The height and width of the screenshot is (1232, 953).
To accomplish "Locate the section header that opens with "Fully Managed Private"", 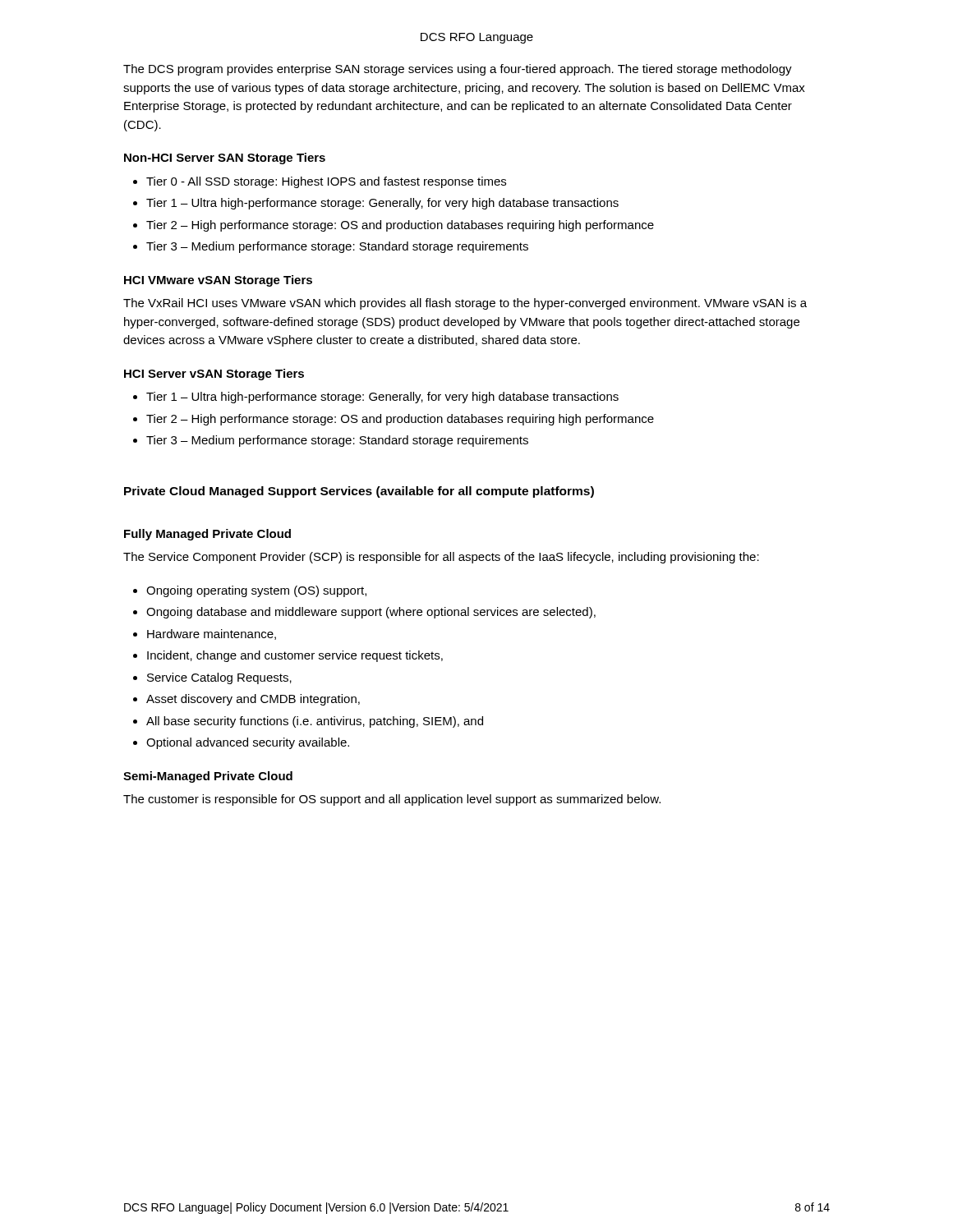I will pos(207,533).
